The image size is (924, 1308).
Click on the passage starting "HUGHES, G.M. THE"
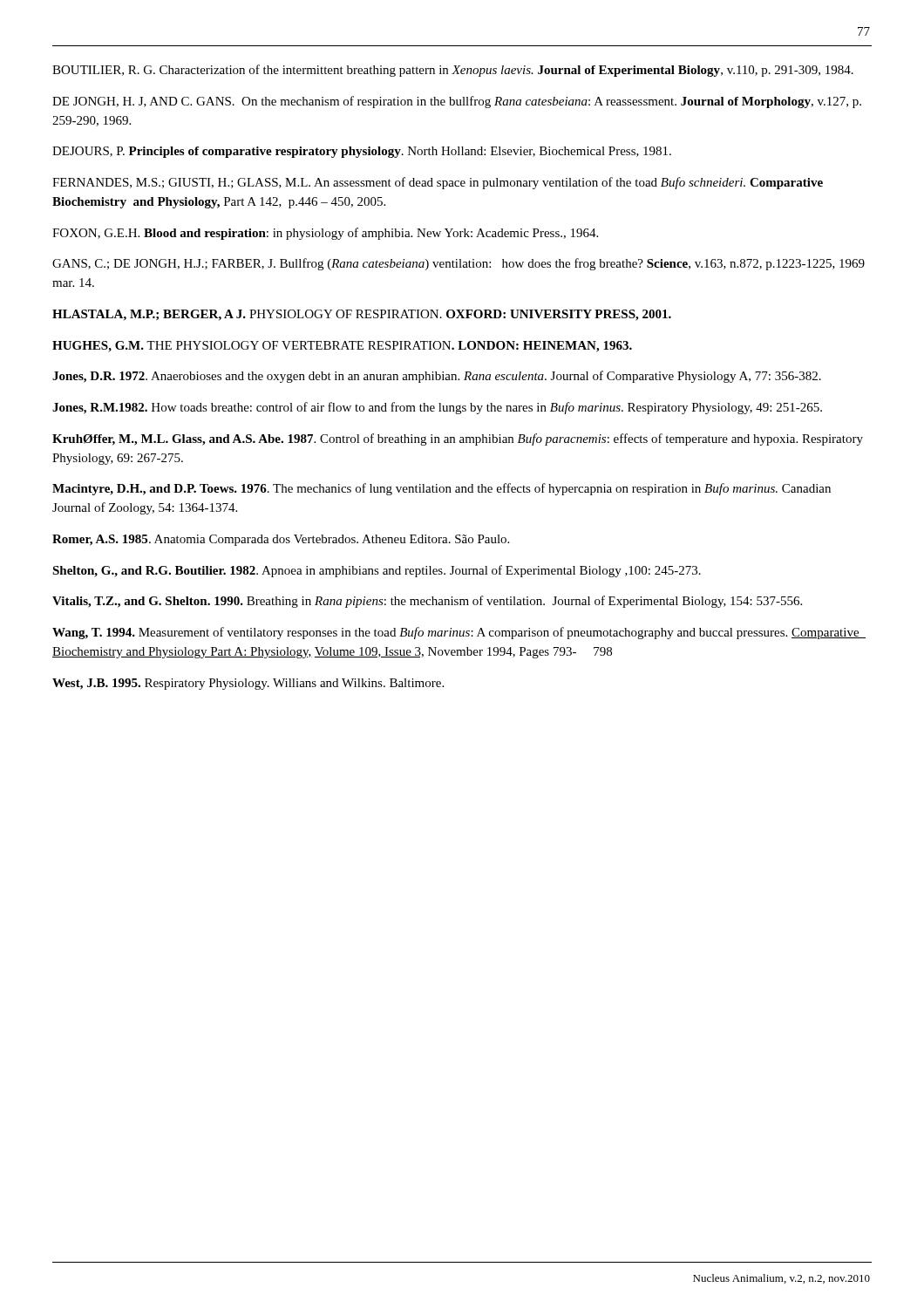click(342, 345)
